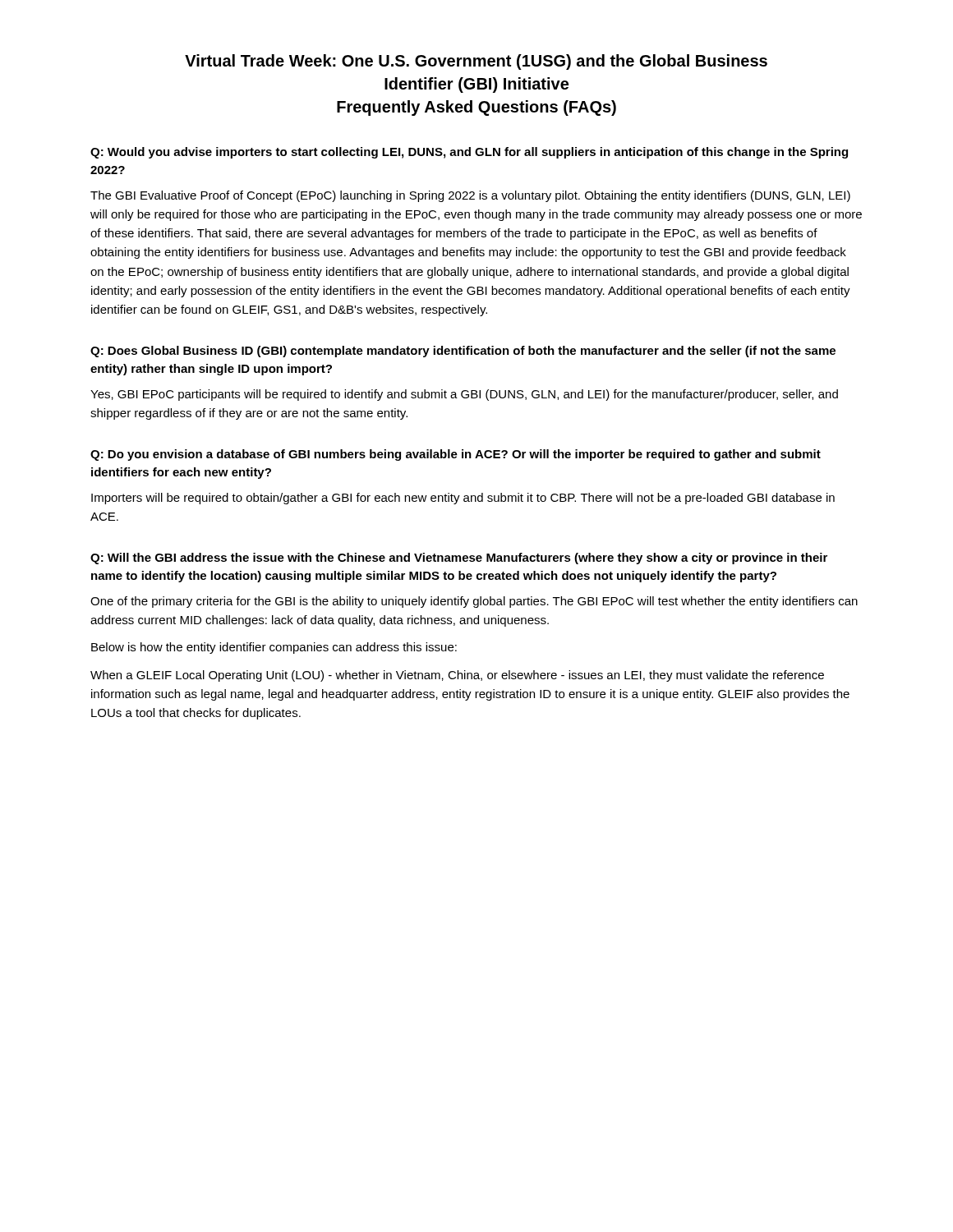Click on the section header that reads "Q: Will the GBI address the issue"
Image resolution: width=953 pixels, height=1232 pixels.
pos(459,566)
